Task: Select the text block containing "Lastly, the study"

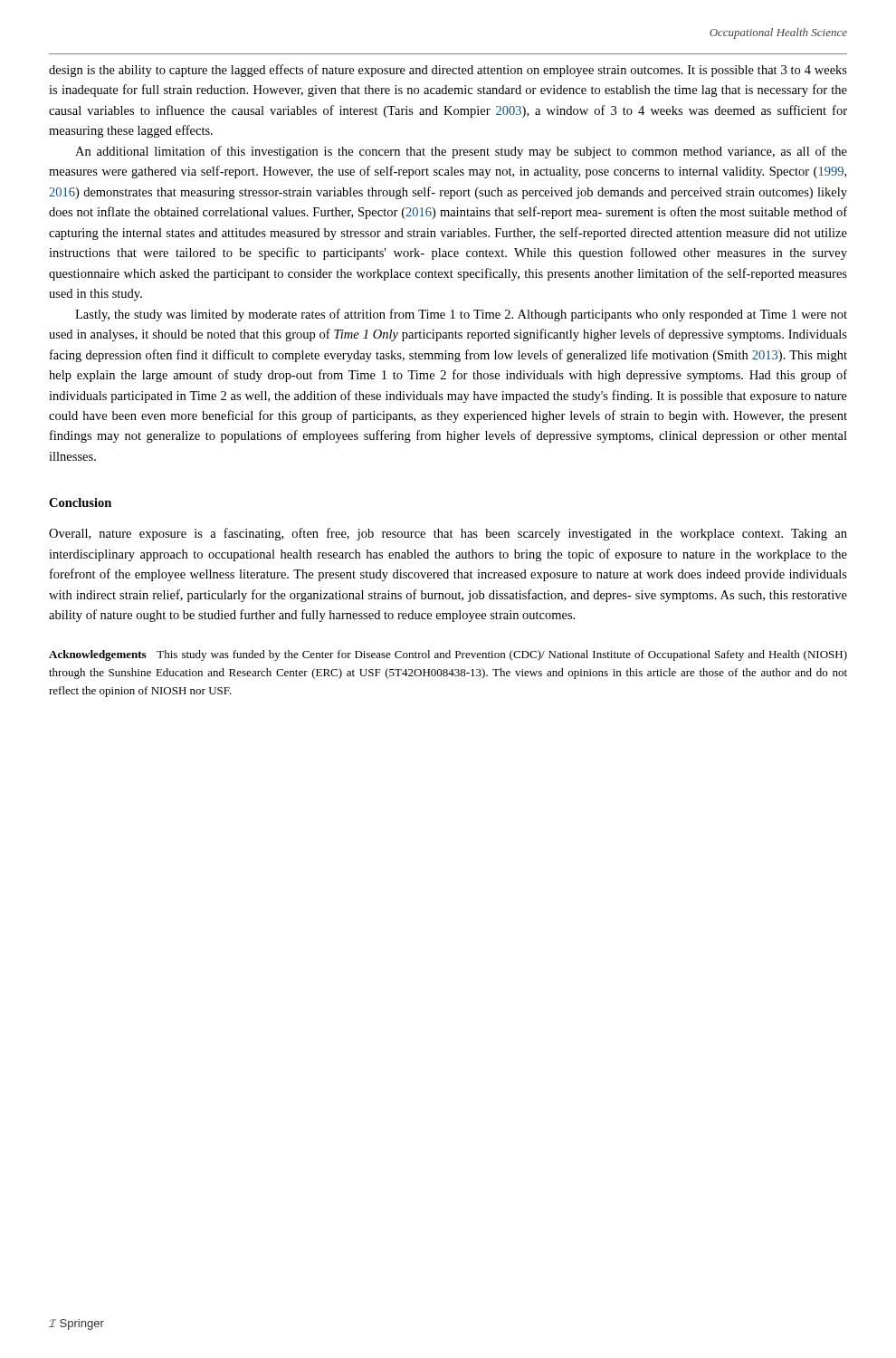Action: click(448, 385)
